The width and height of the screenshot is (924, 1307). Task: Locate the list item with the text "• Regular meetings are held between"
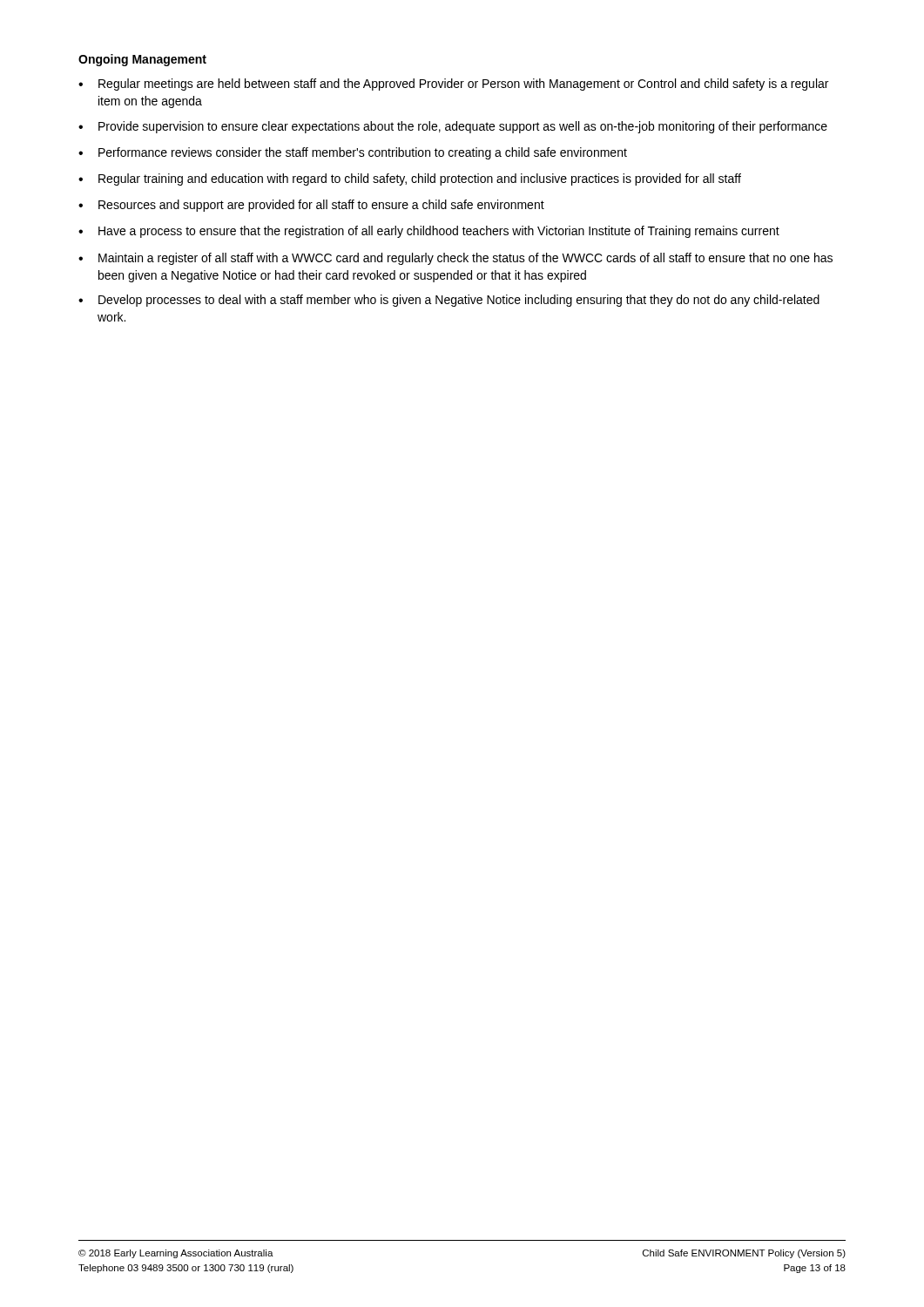[x=462, y=93]
